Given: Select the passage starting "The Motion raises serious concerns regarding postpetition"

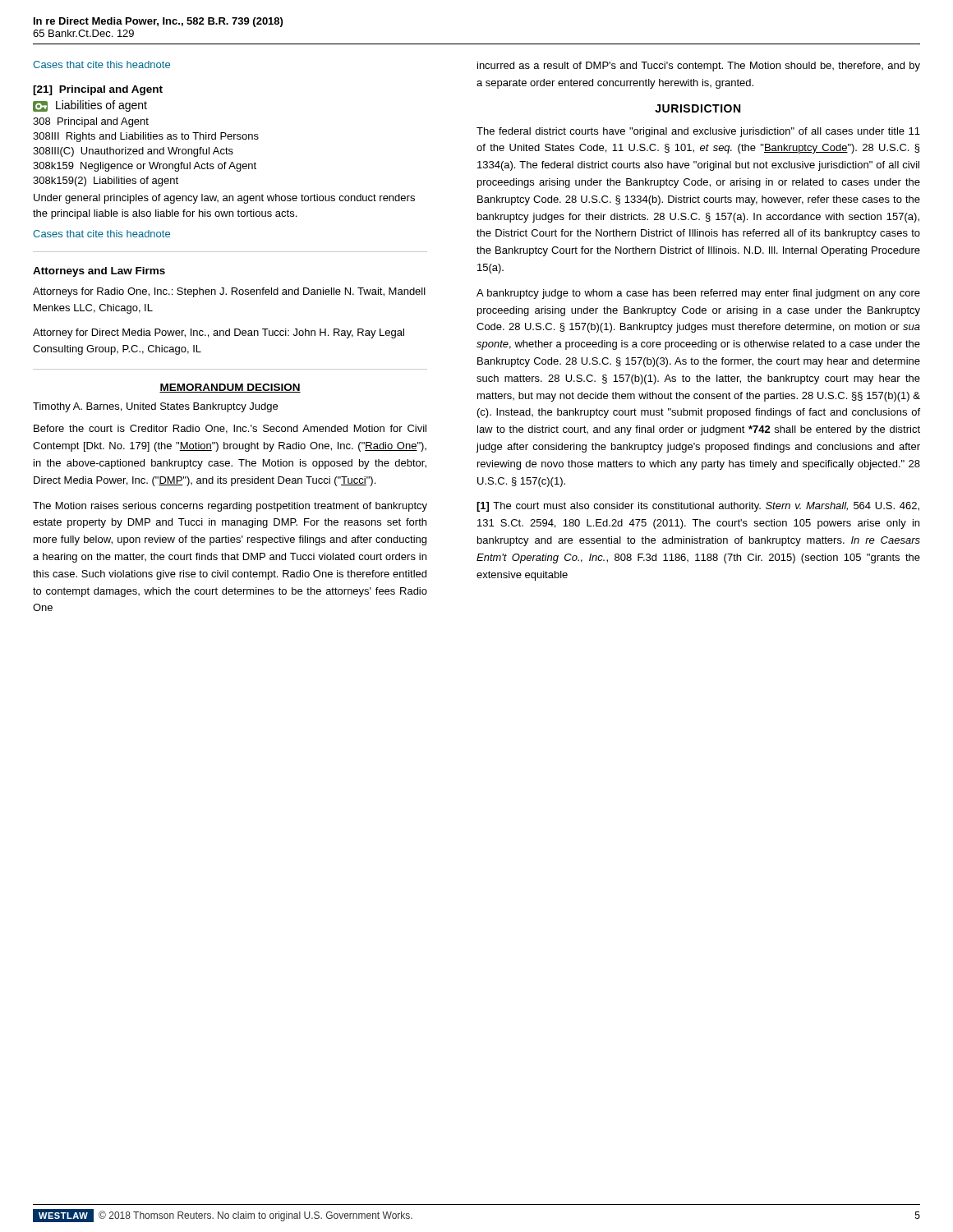Looking at the screenshot, I should 230,556.
